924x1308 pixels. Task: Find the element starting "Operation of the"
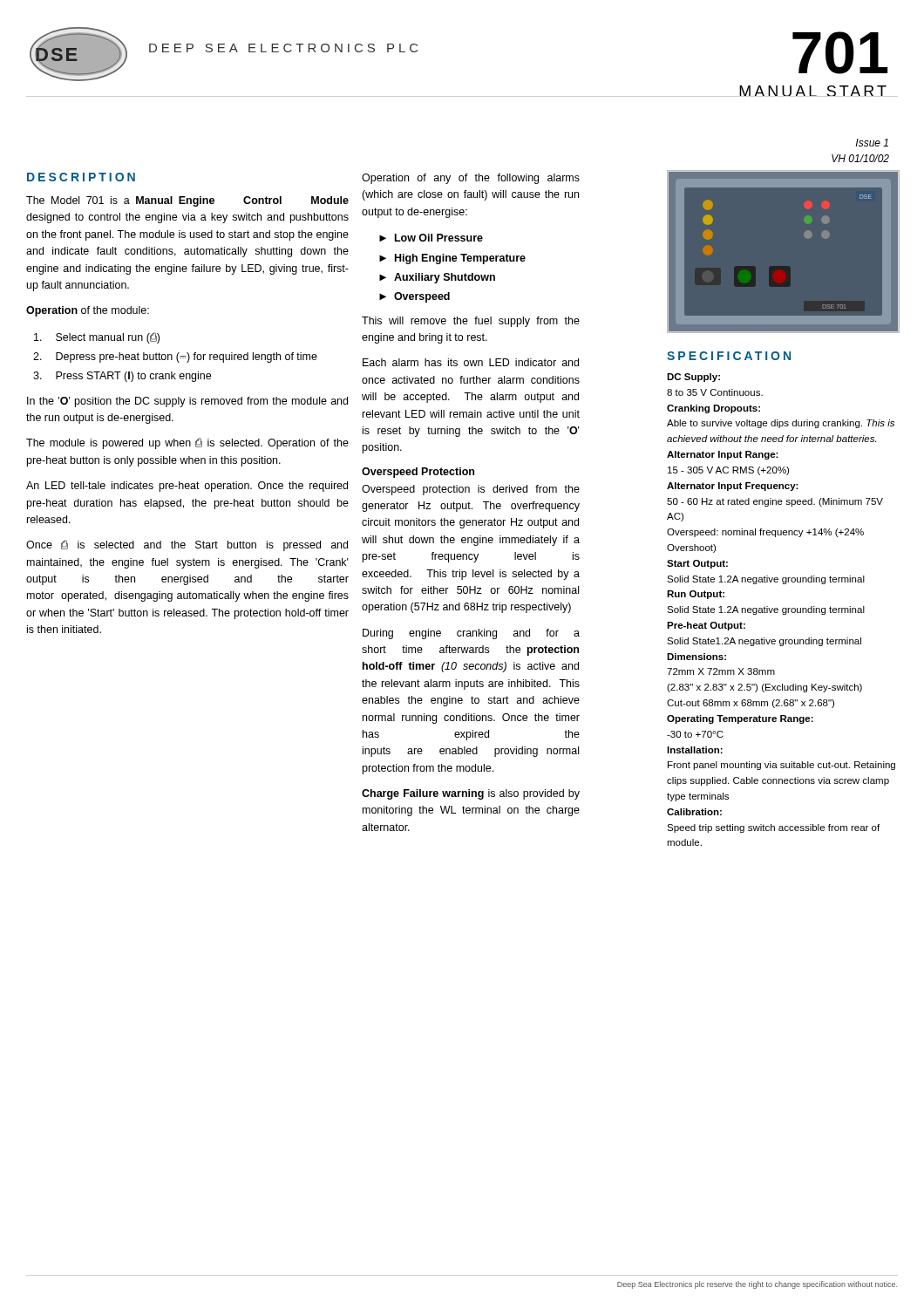88,311
